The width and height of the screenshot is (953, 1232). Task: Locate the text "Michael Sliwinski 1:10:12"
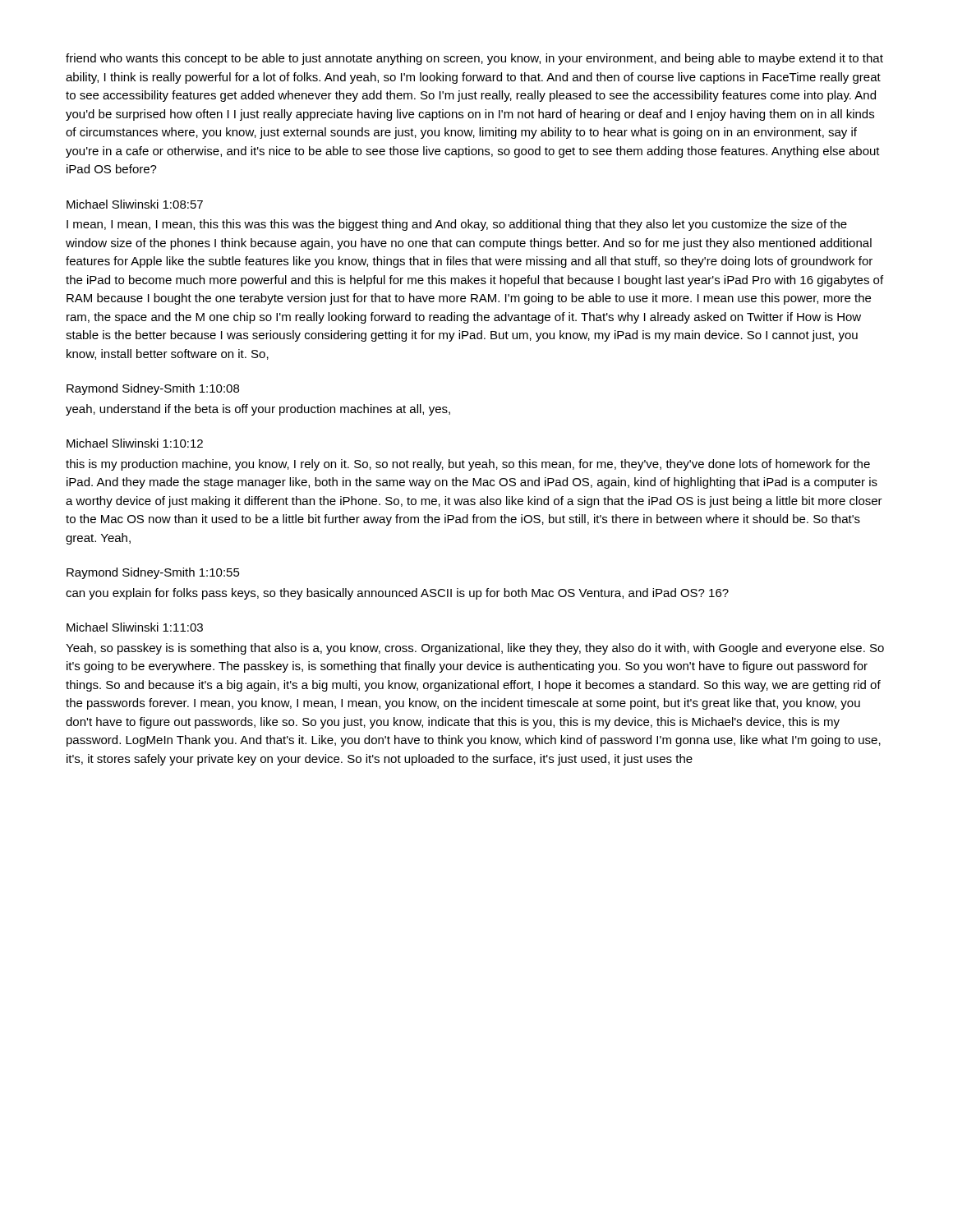135,443
